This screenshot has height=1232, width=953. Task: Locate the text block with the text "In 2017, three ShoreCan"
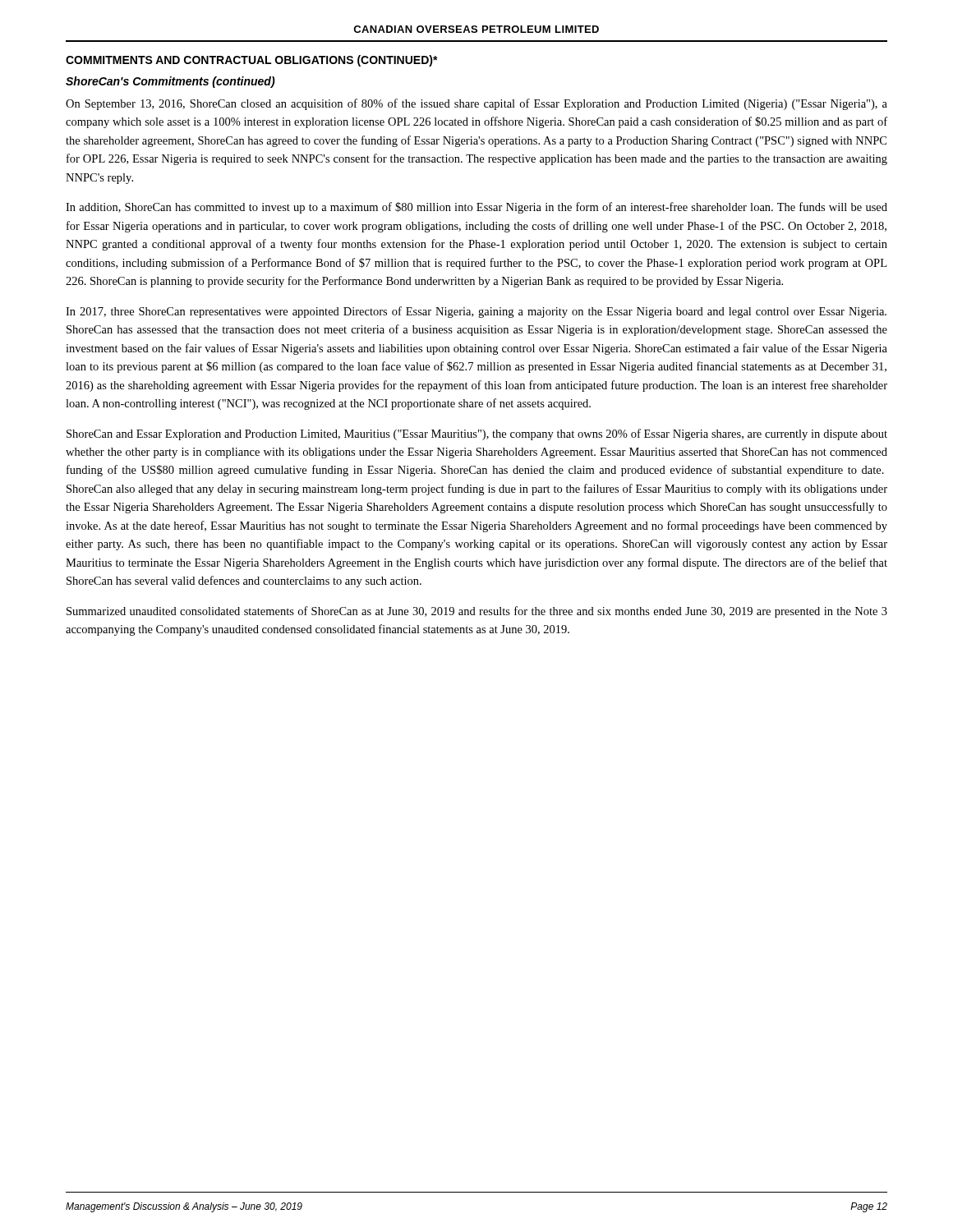(476, 357)
